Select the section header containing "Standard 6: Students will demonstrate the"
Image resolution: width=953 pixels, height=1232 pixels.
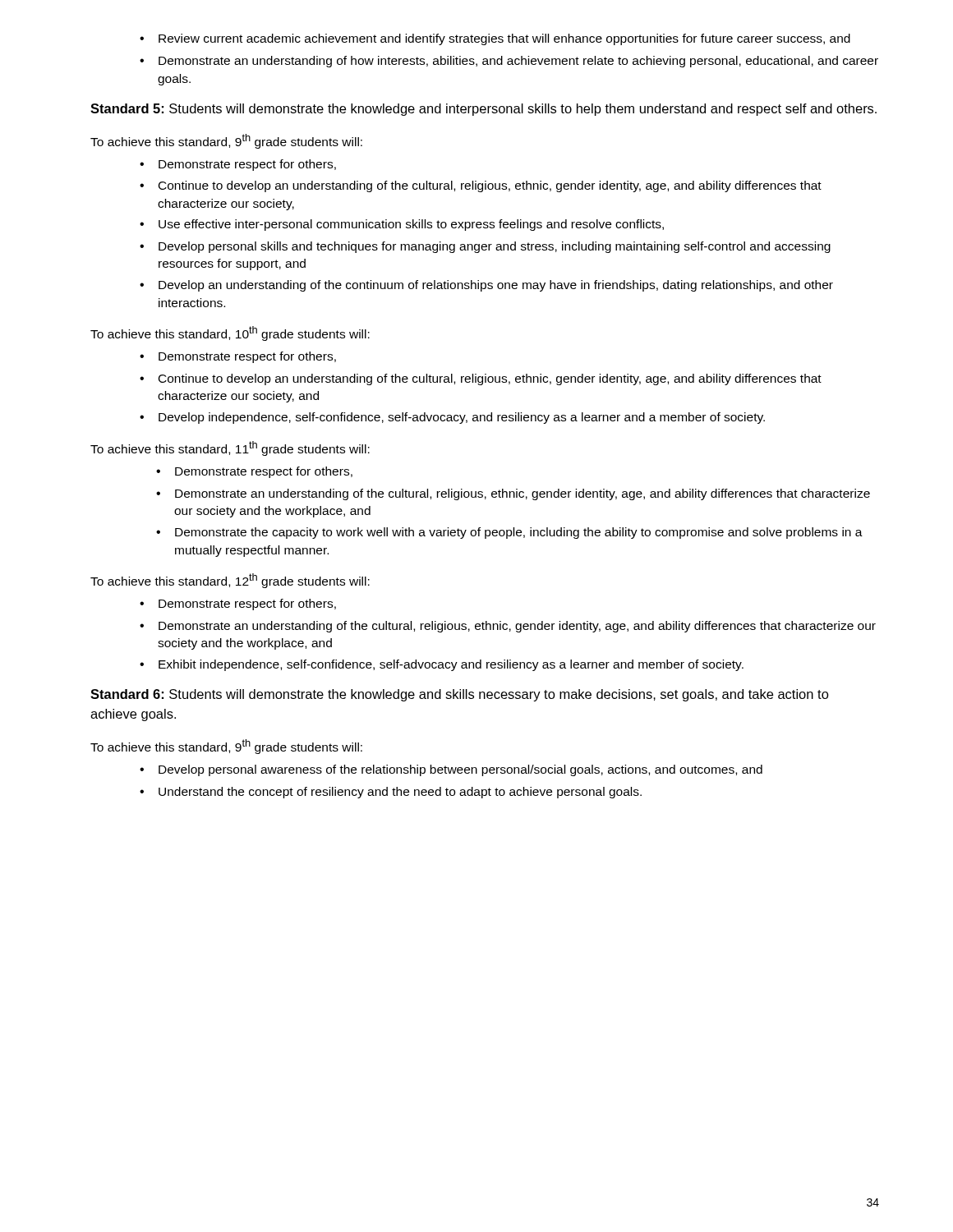coord(460,704)
